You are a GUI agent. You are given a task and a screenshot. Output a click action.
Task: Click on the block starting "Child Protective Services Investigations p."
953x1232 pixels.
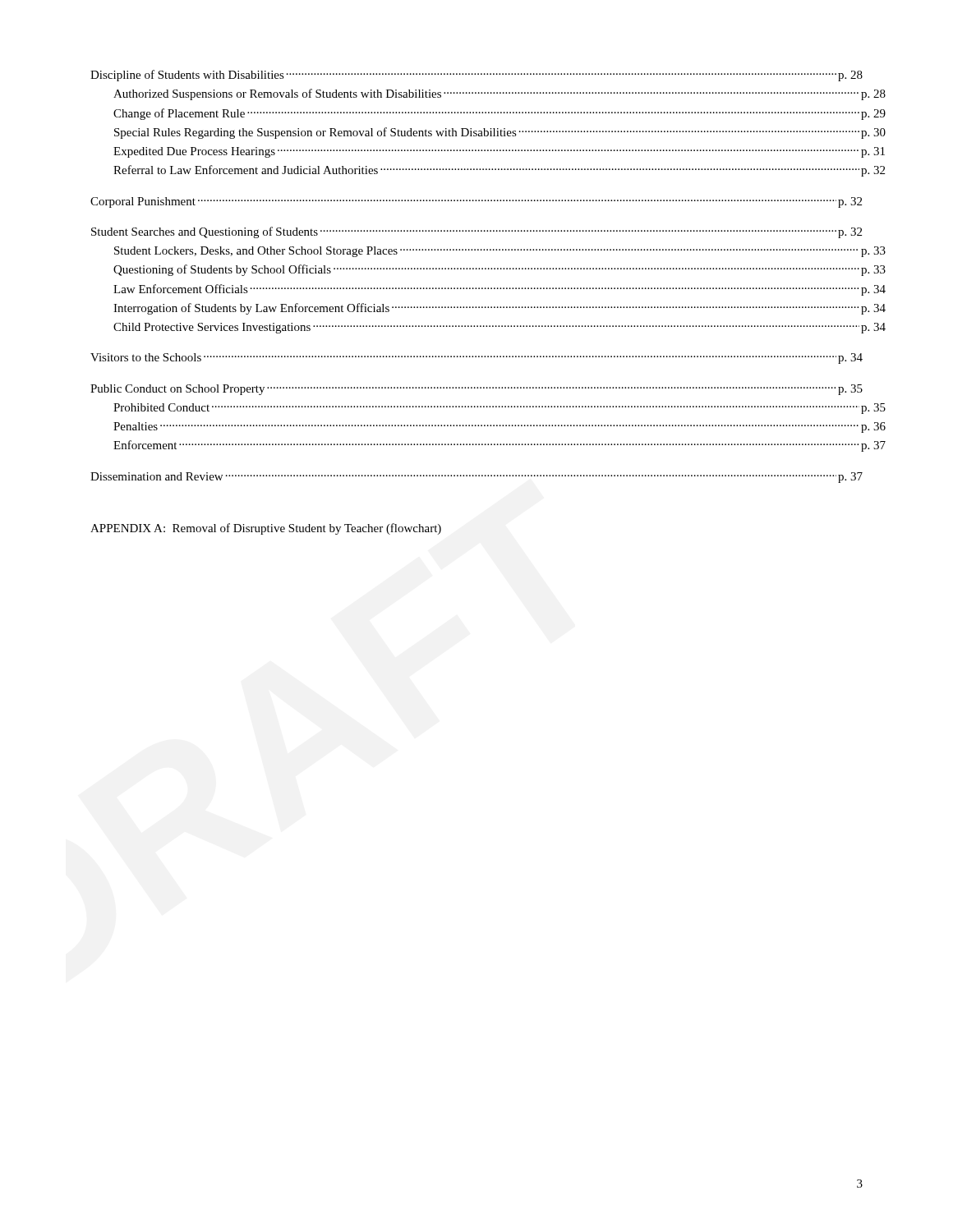(500, 327)
